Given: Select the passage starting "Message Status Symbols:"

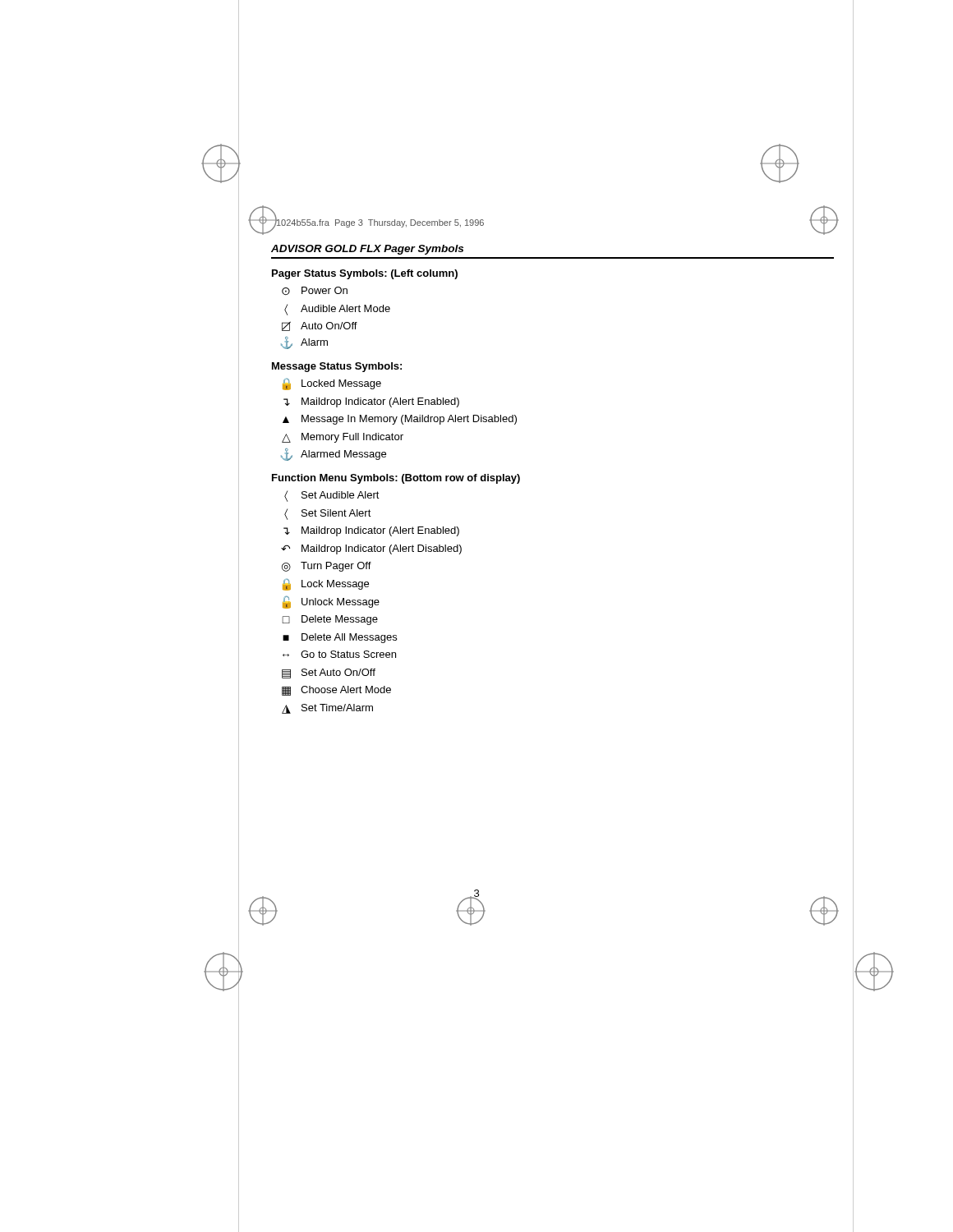Looking at the screenshot, I should (337, 366).
